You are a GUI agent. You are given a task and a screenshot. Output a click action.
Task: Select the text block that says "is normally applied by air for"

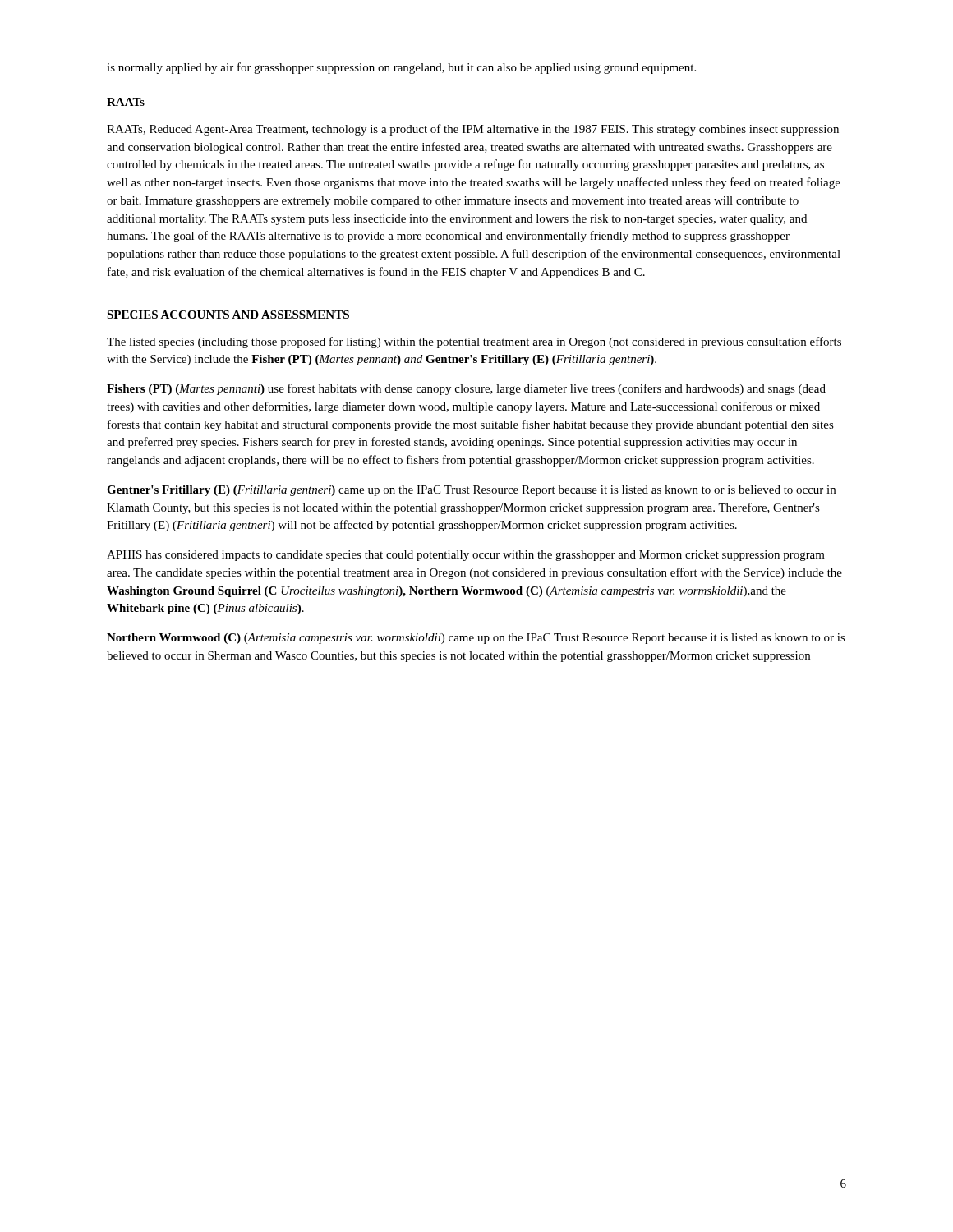tap(402, 67)
